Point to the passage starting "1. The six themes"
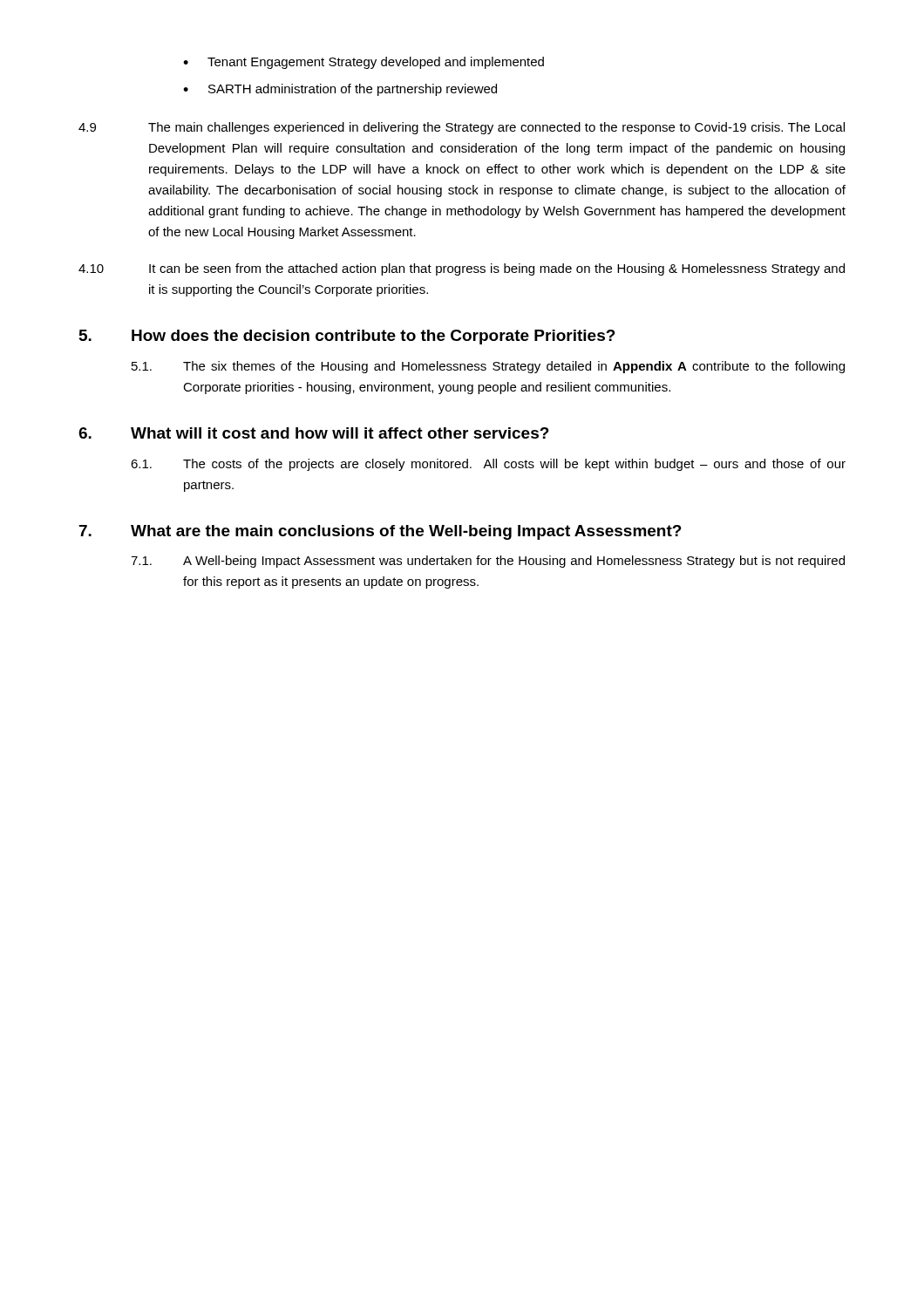The height and width of the screenshot is (1308, 924). [x=488, y=377]
